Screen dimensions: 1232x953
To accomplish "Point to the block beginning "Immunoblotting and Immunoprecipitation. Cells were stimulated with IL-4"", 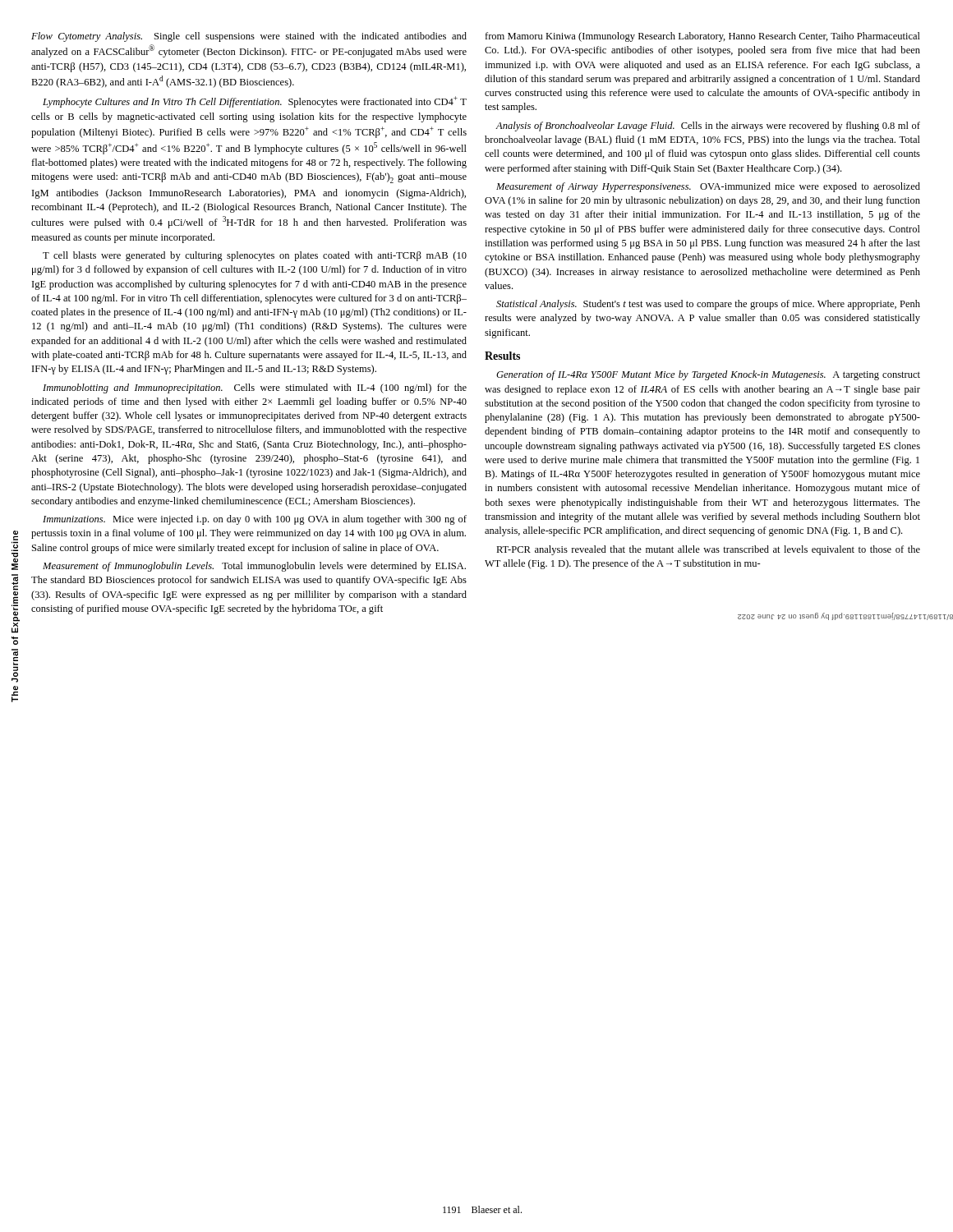I will pyautogui.click(x=249, y=445).
